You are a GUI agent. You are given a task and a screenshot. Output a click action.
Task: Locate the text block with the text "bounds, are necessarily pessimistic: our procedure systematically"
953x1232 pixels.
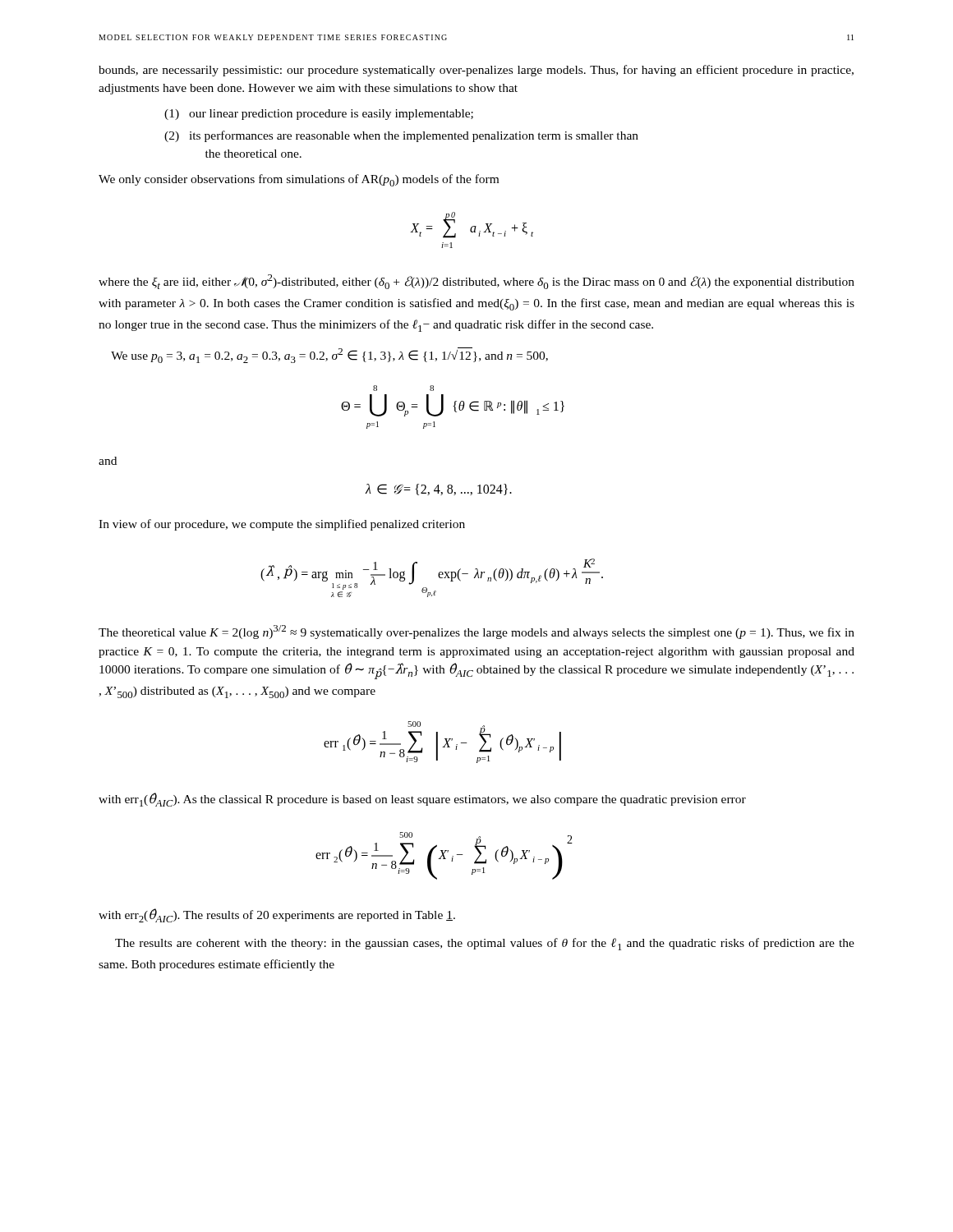coord(476,78)
